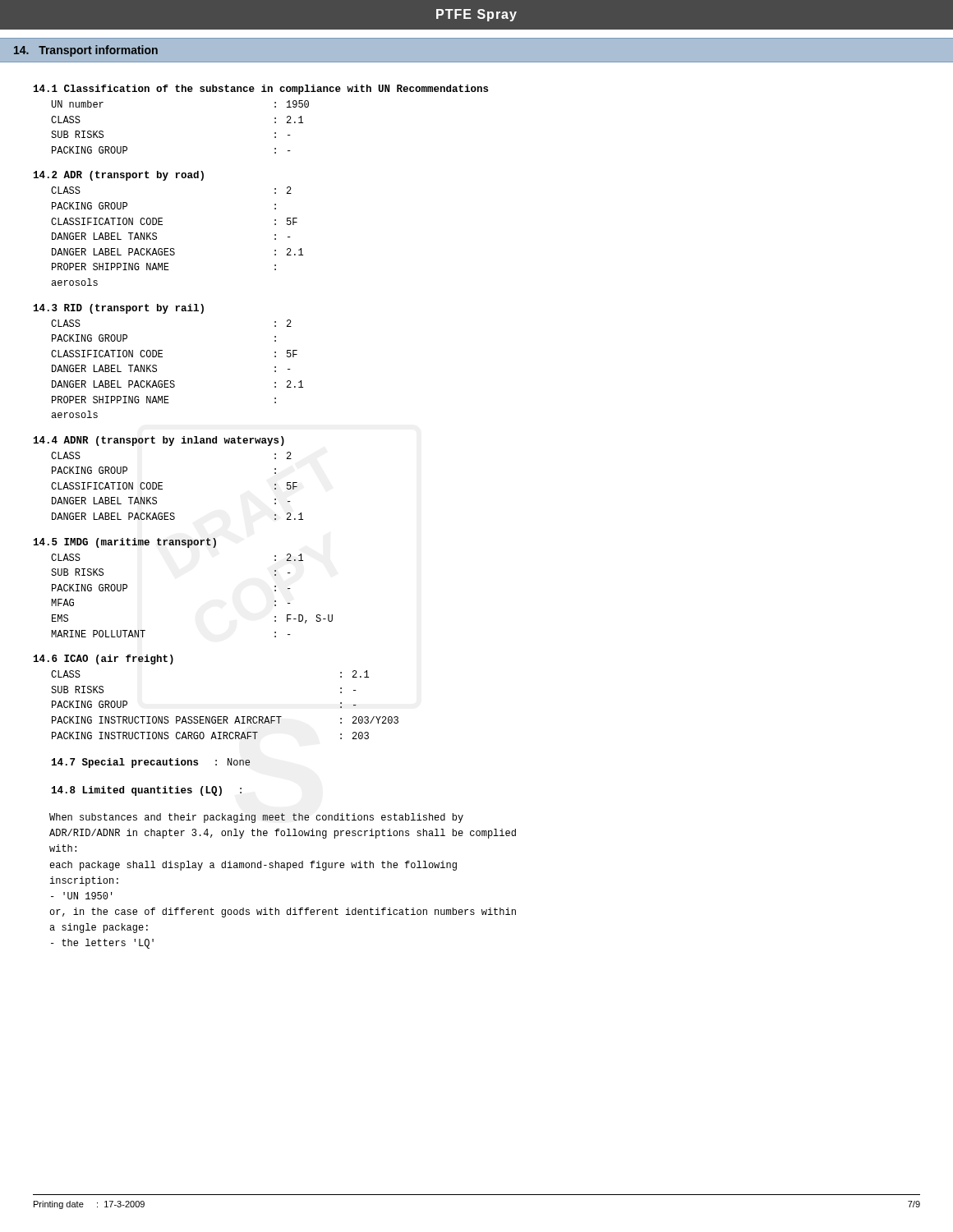Click on the text block containing "3 RID (transport by rail) CLASS:2 PACKING"
The image size is (953, 1232).
[x=119, y=309]
